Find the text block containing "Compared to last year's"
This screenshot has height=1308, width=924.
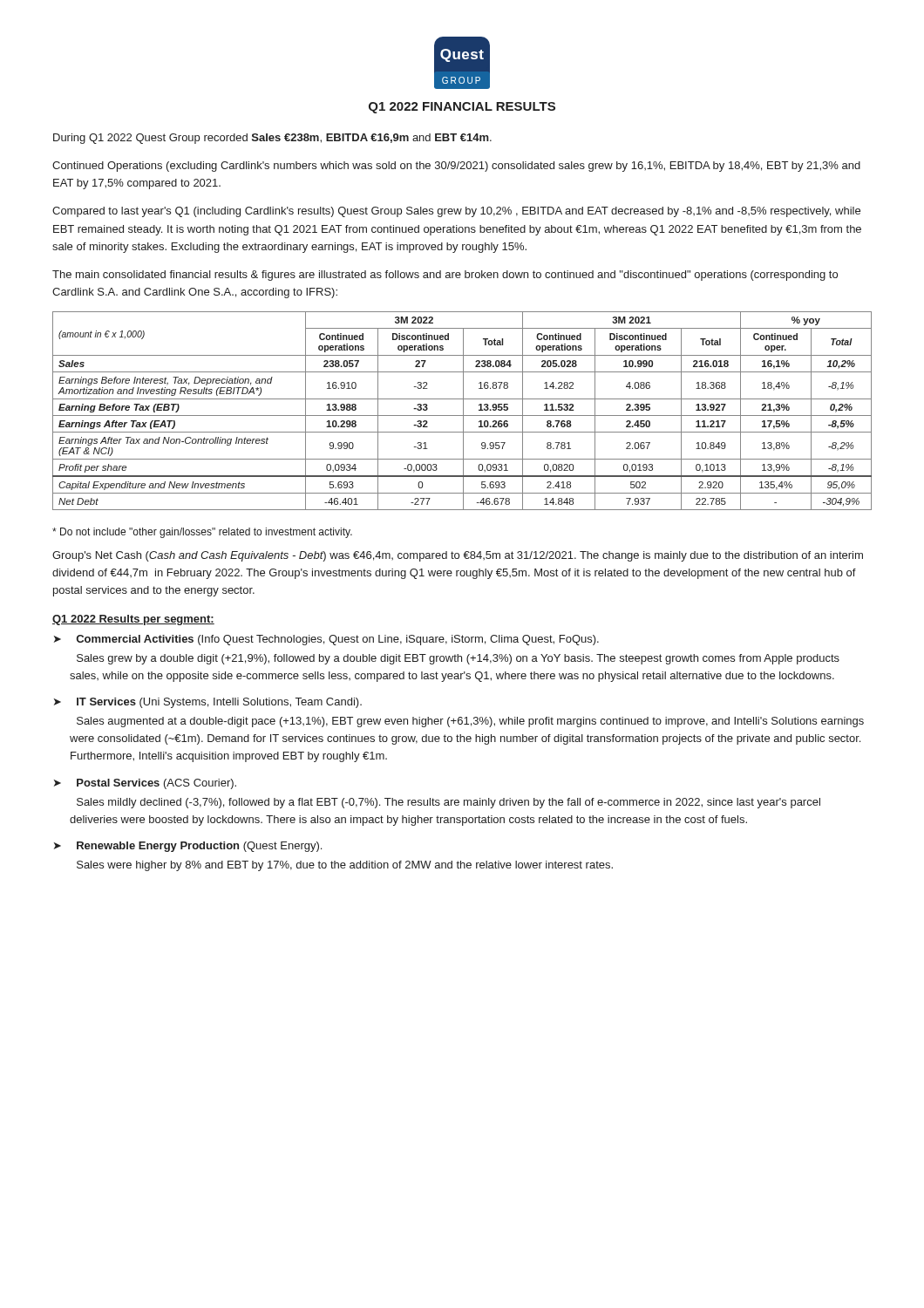458,229
